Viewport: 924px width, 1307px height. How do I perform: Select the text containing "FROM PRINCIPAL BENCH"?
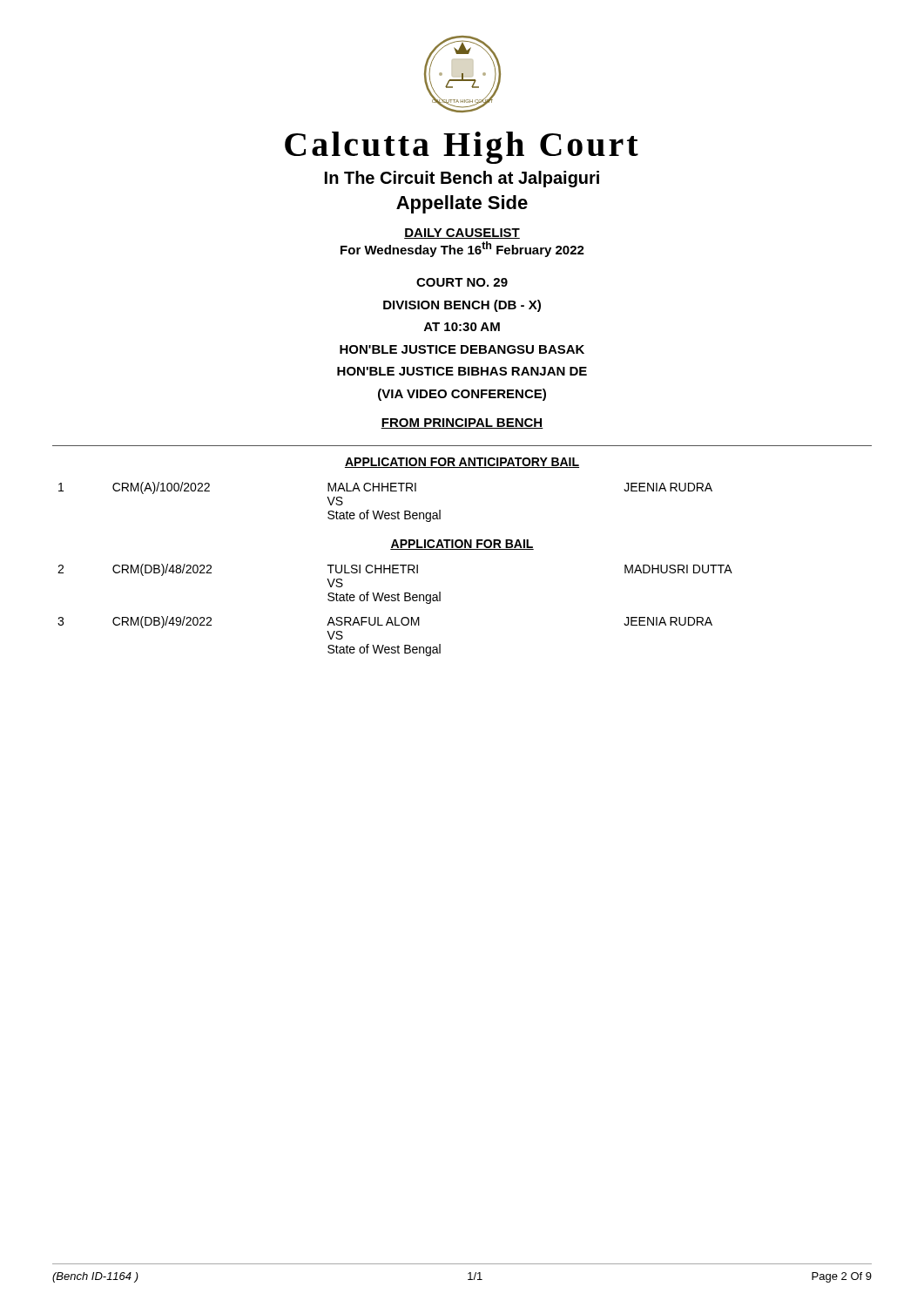point(462,422)
